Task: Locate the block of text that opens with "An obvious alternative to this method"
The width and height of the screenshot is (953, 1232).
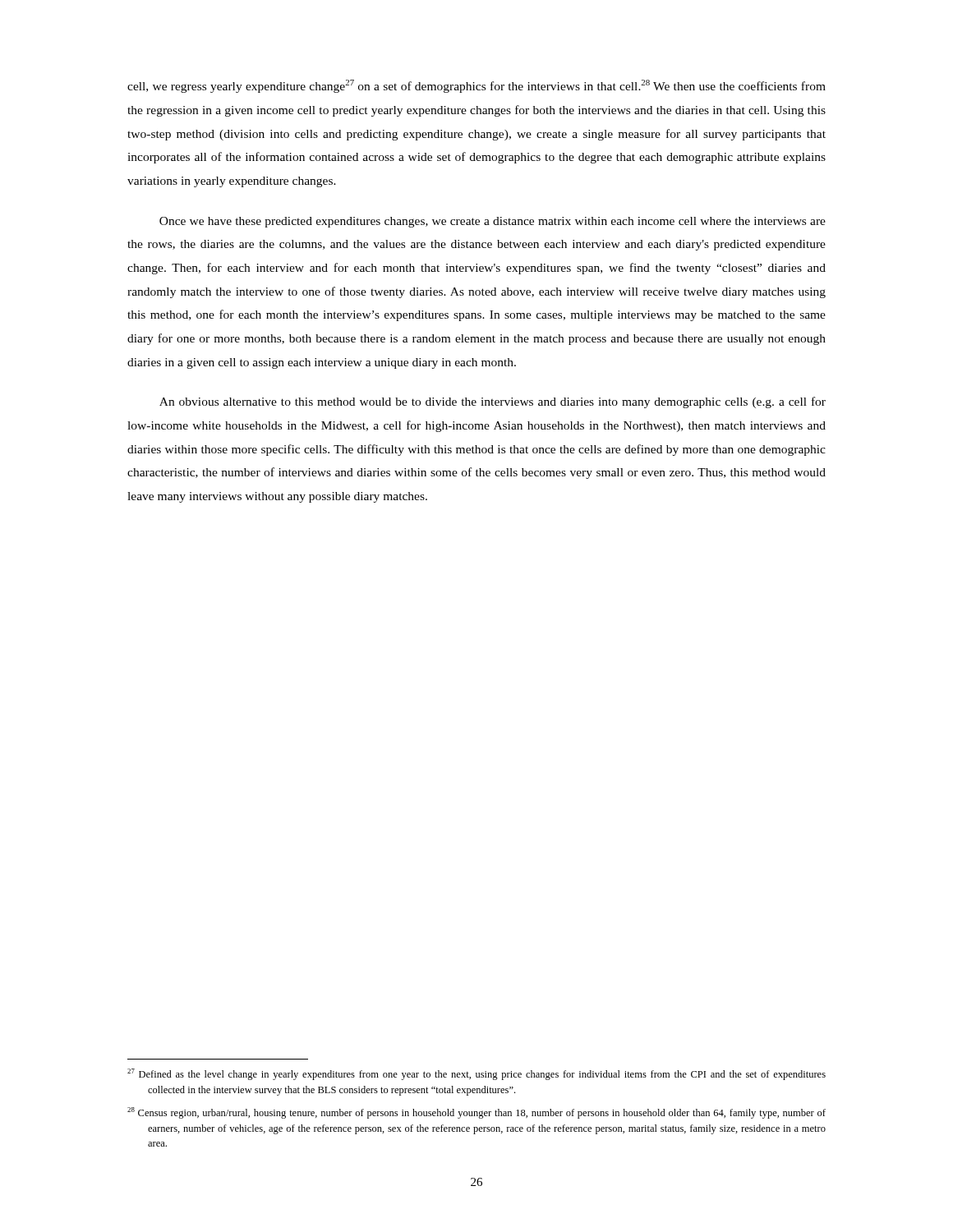Action: 476,448
